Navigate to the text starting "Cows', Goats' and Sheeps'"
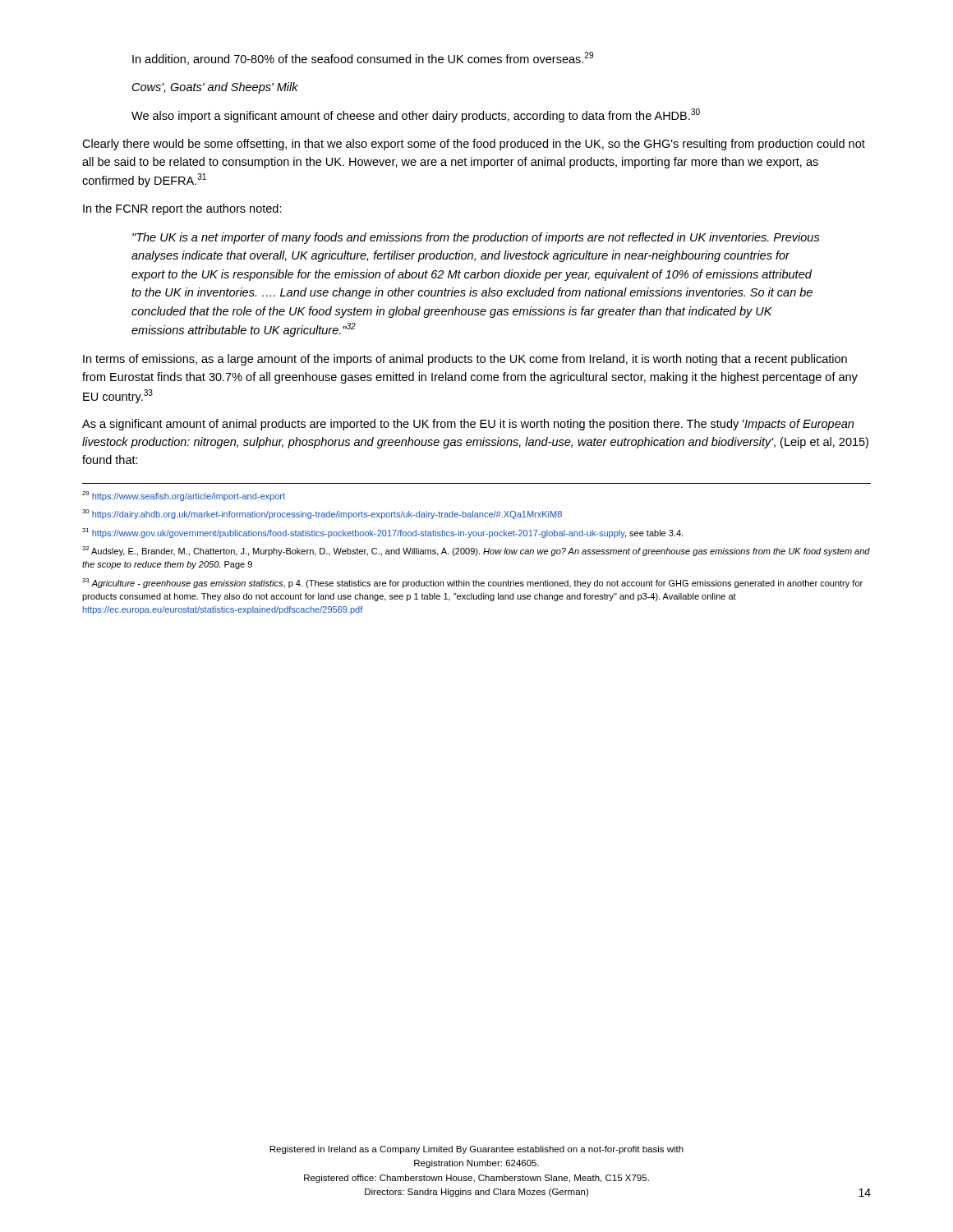 click(x=215, y=88)
